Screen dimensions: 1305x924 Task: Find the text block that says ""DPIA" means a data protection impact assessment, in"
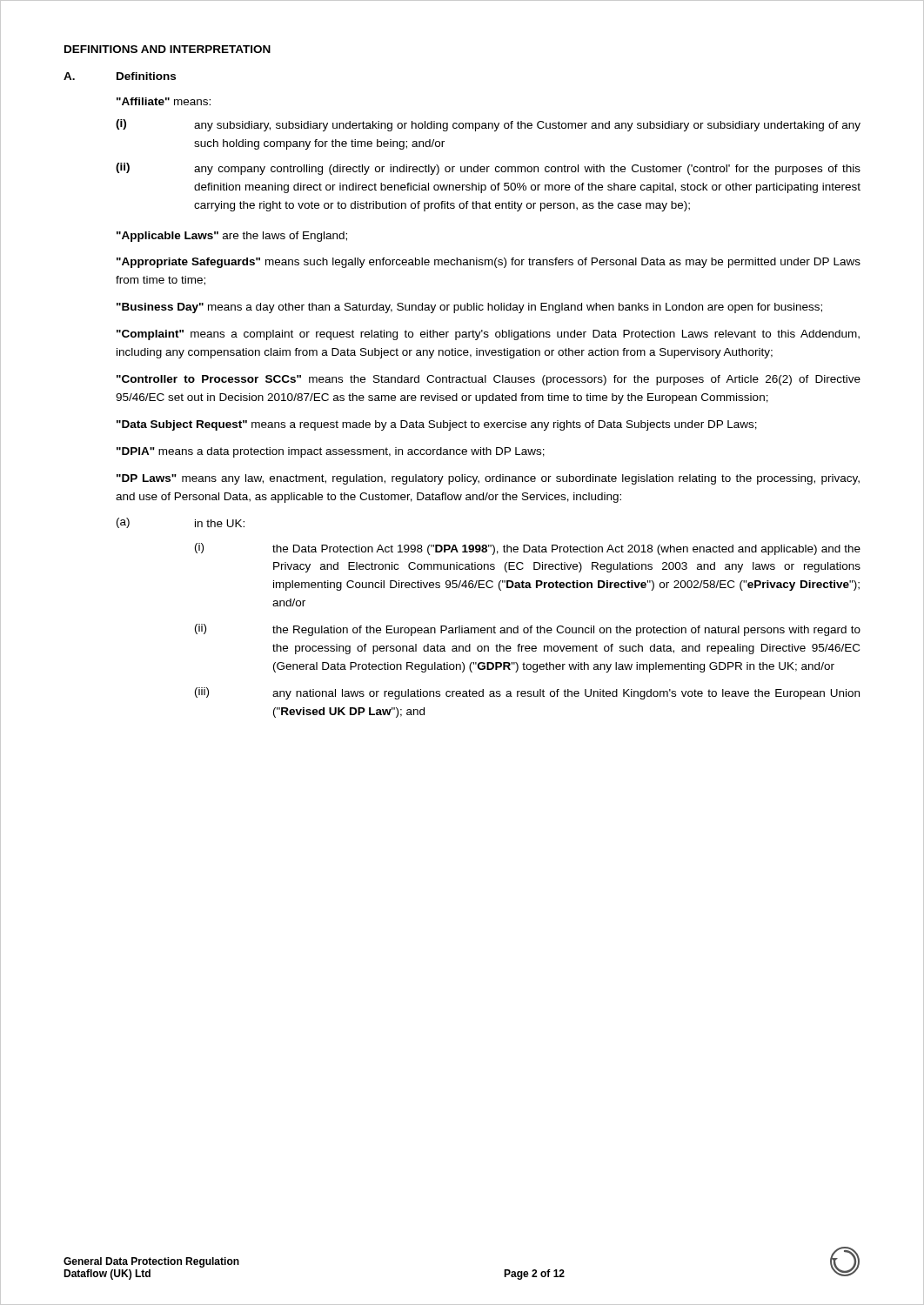330,451
